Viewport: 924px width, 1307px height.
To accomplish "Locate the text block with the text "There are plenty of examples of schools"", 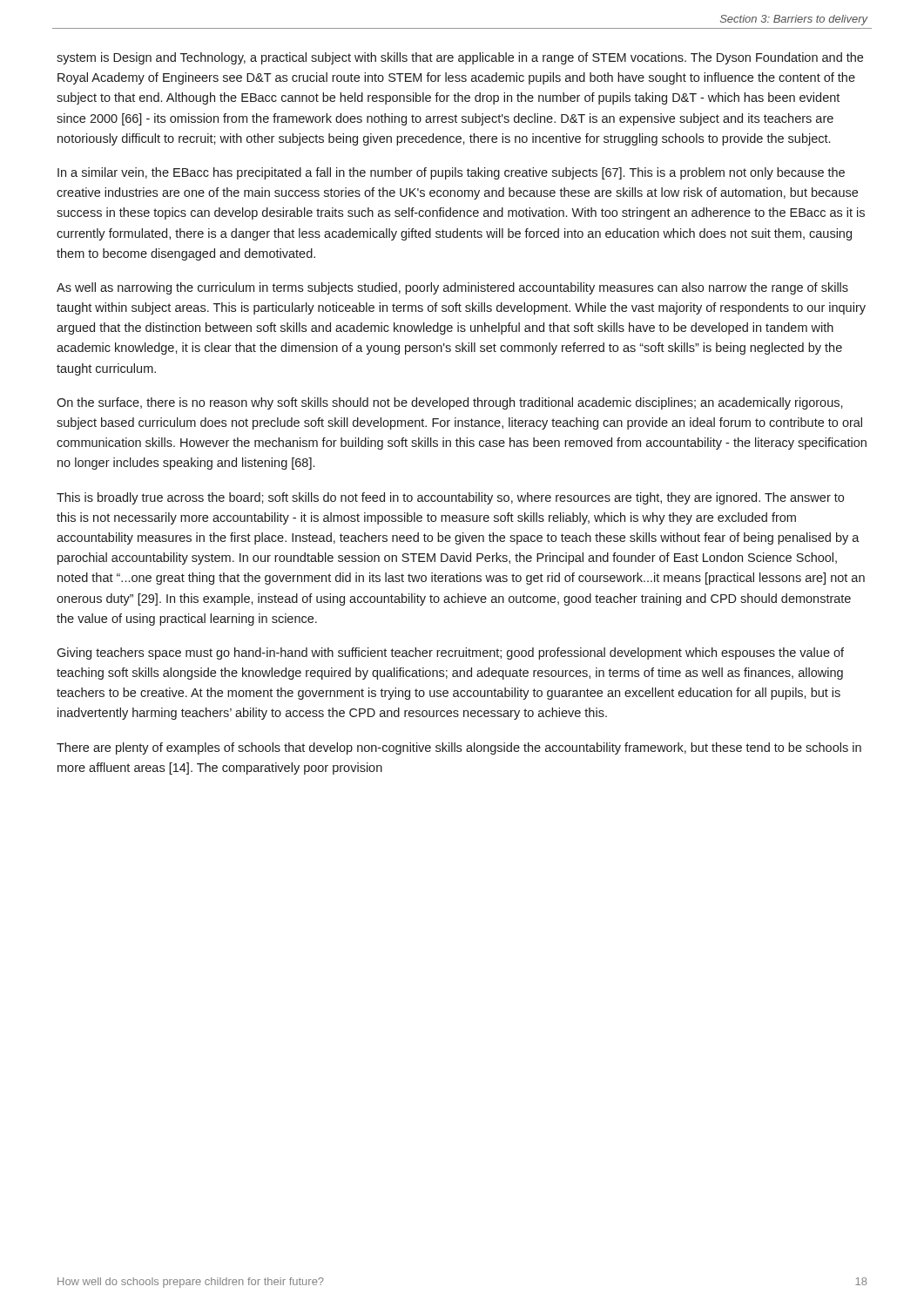I will 462,758.
